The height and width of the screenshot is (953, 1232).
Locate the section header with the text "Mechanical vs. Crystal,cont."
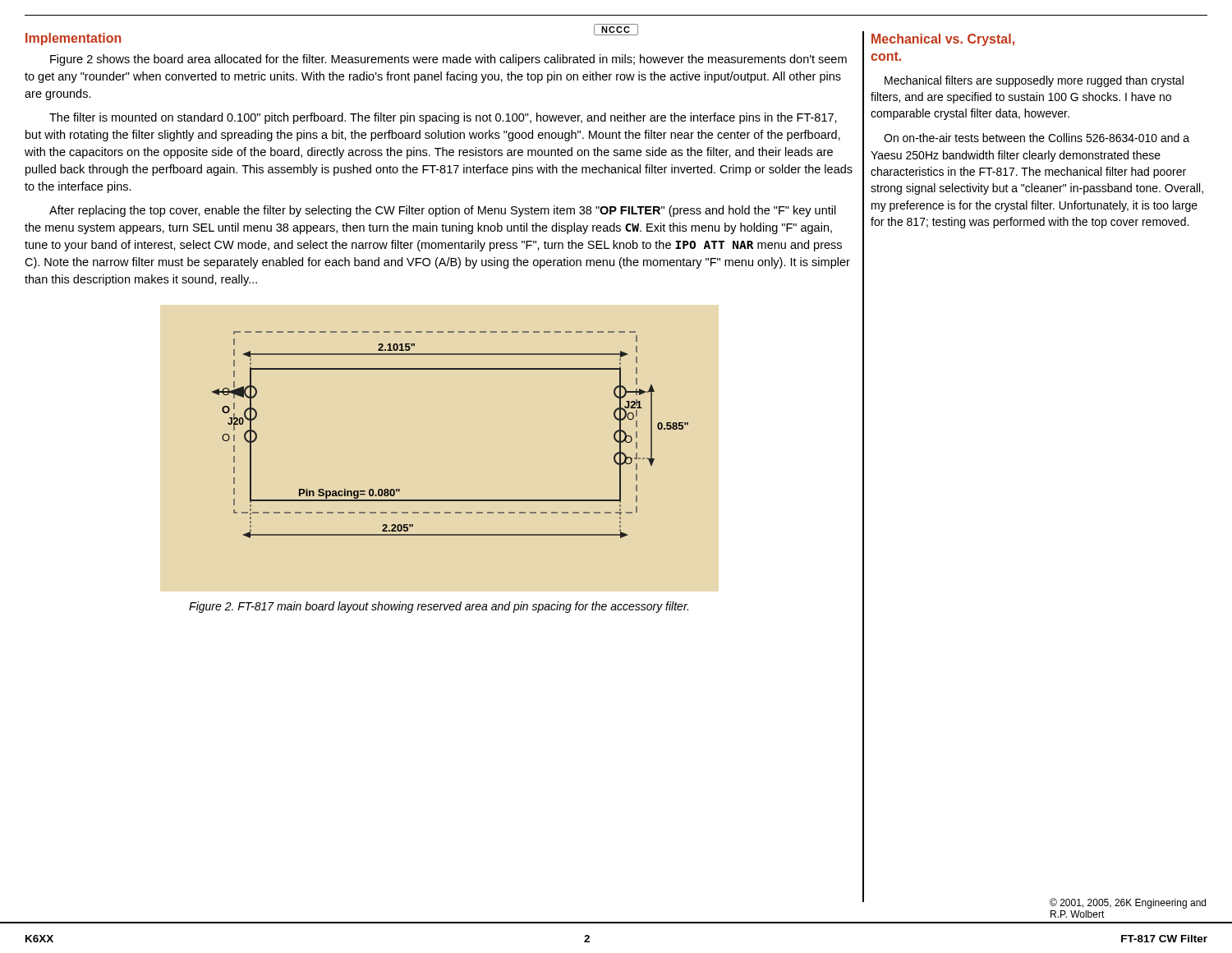[x=943, y=40]
